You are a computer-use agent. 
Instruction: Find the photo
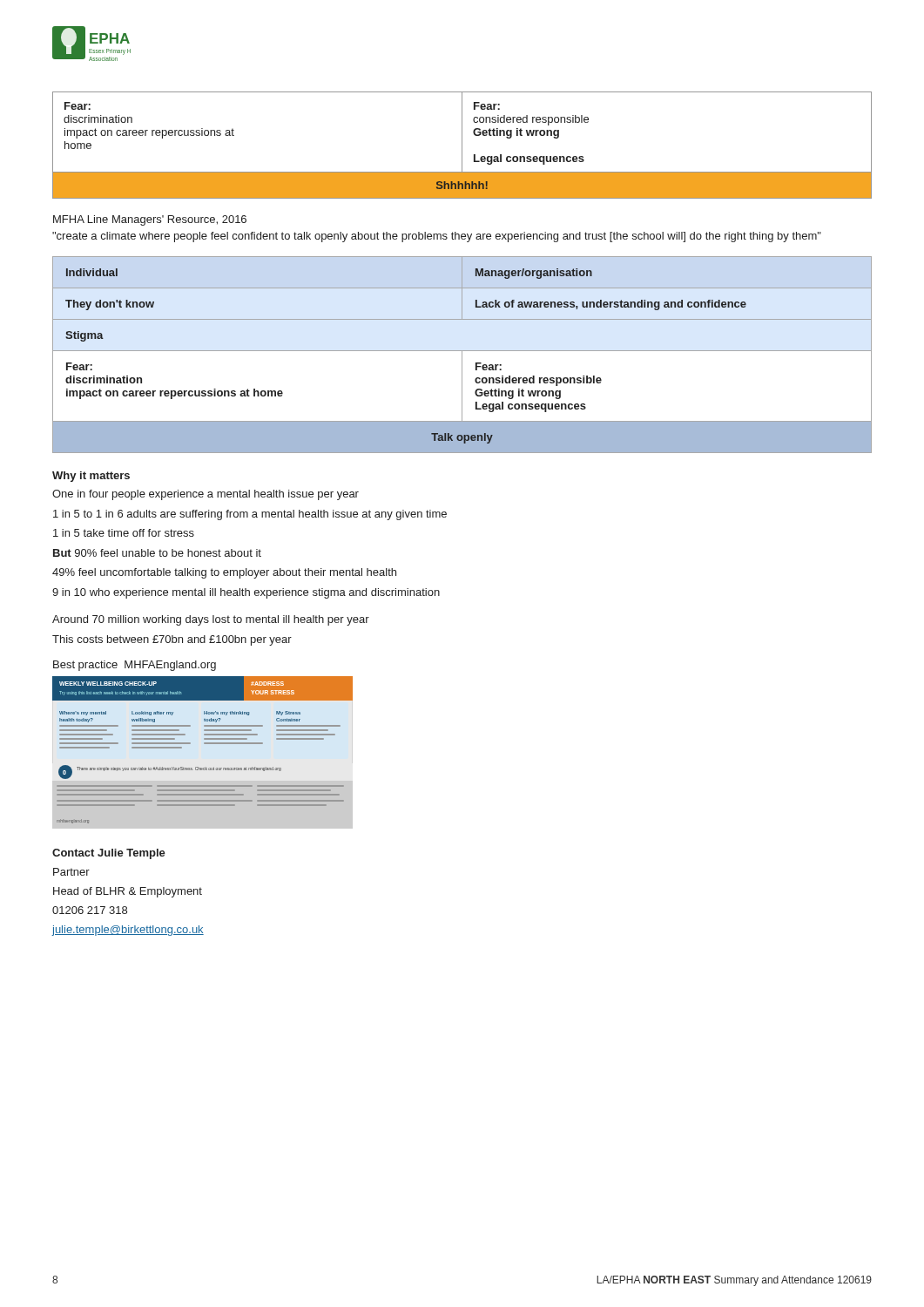[x=462, y=754]
